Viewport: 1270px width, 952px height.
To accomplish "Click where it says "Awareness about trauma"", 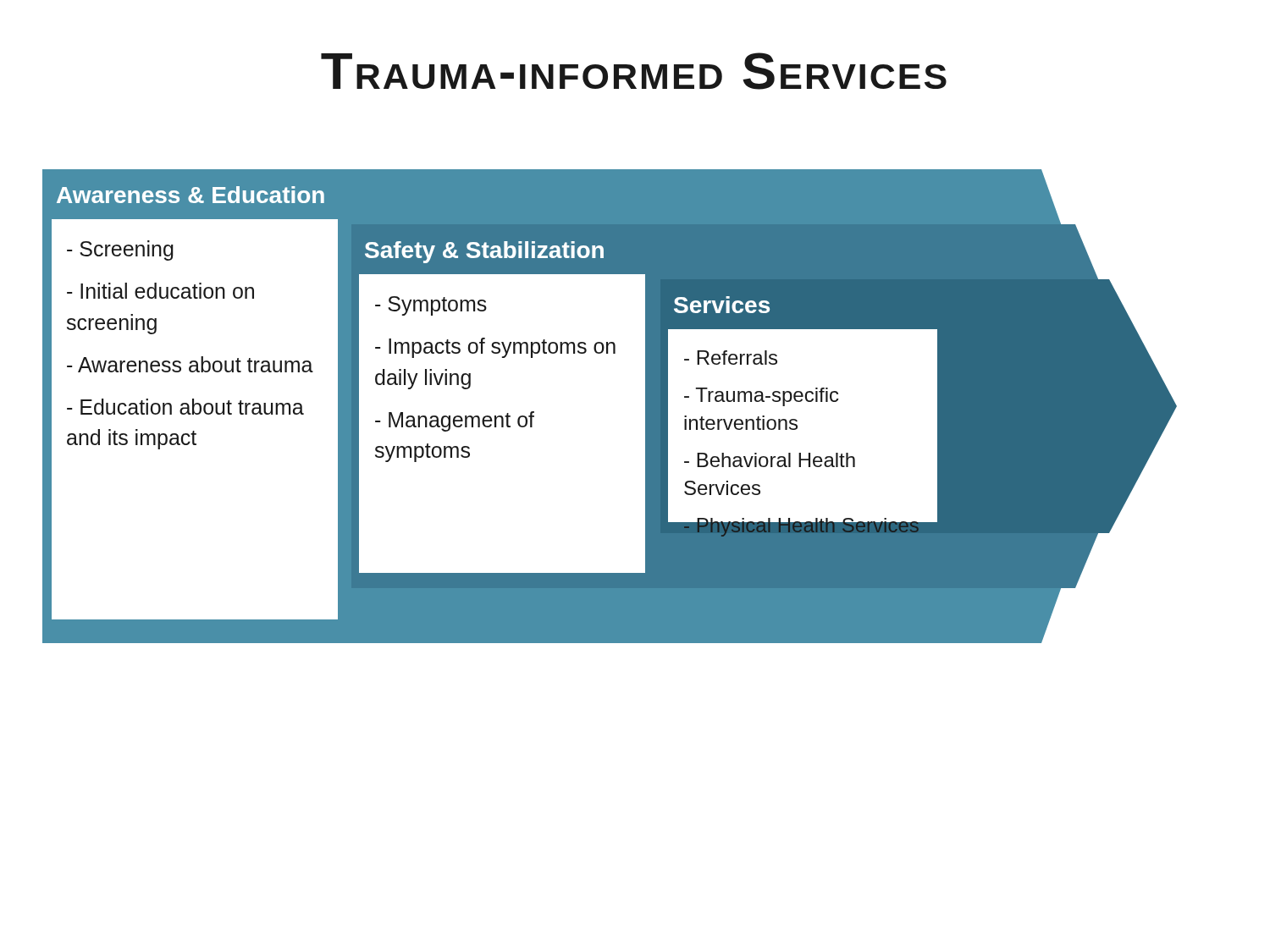I will pyautogui.click(x=189, y=364).
